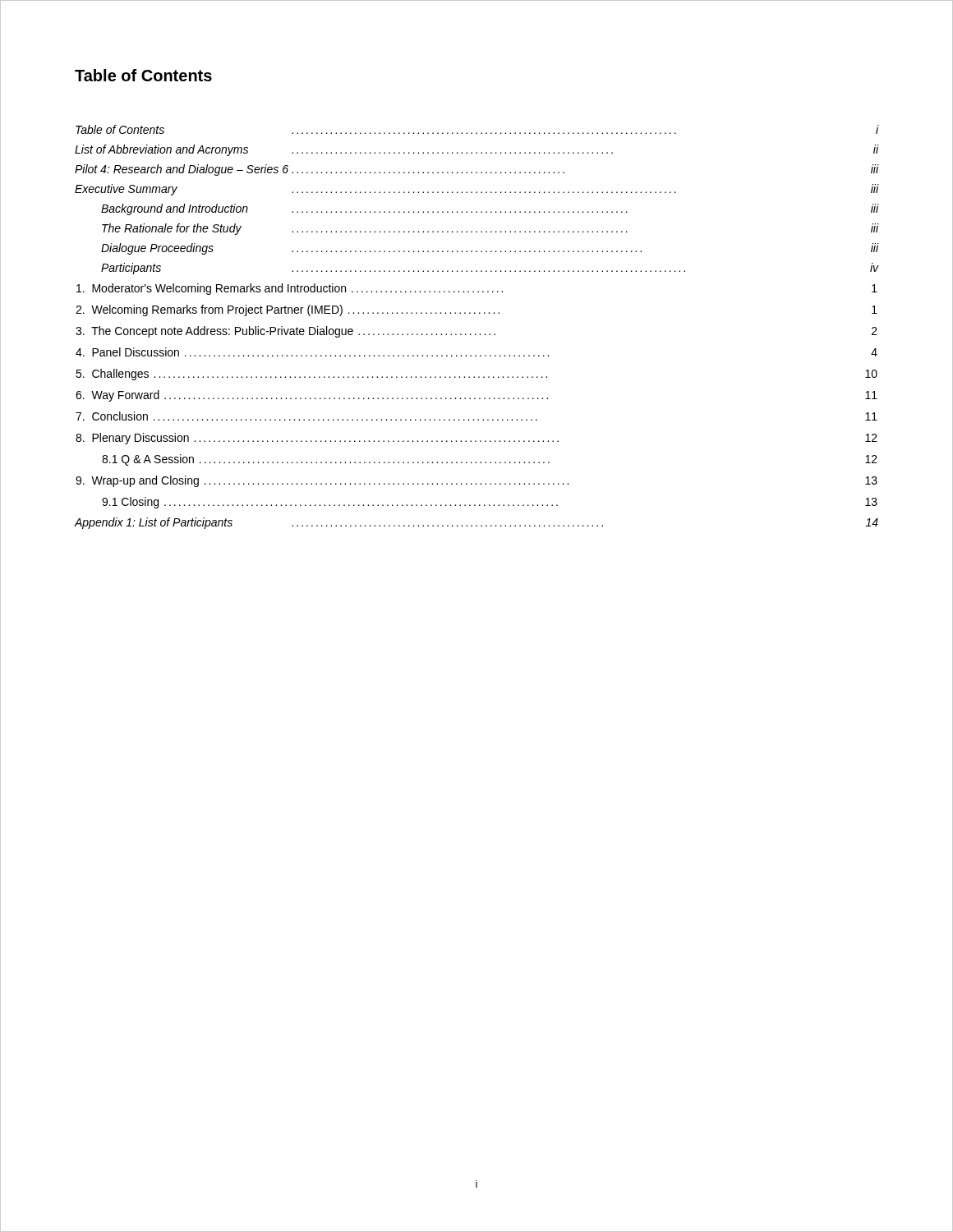Click on the passage starting "8.1 Q &"
953x1232 pixels.
pos(476,459)
